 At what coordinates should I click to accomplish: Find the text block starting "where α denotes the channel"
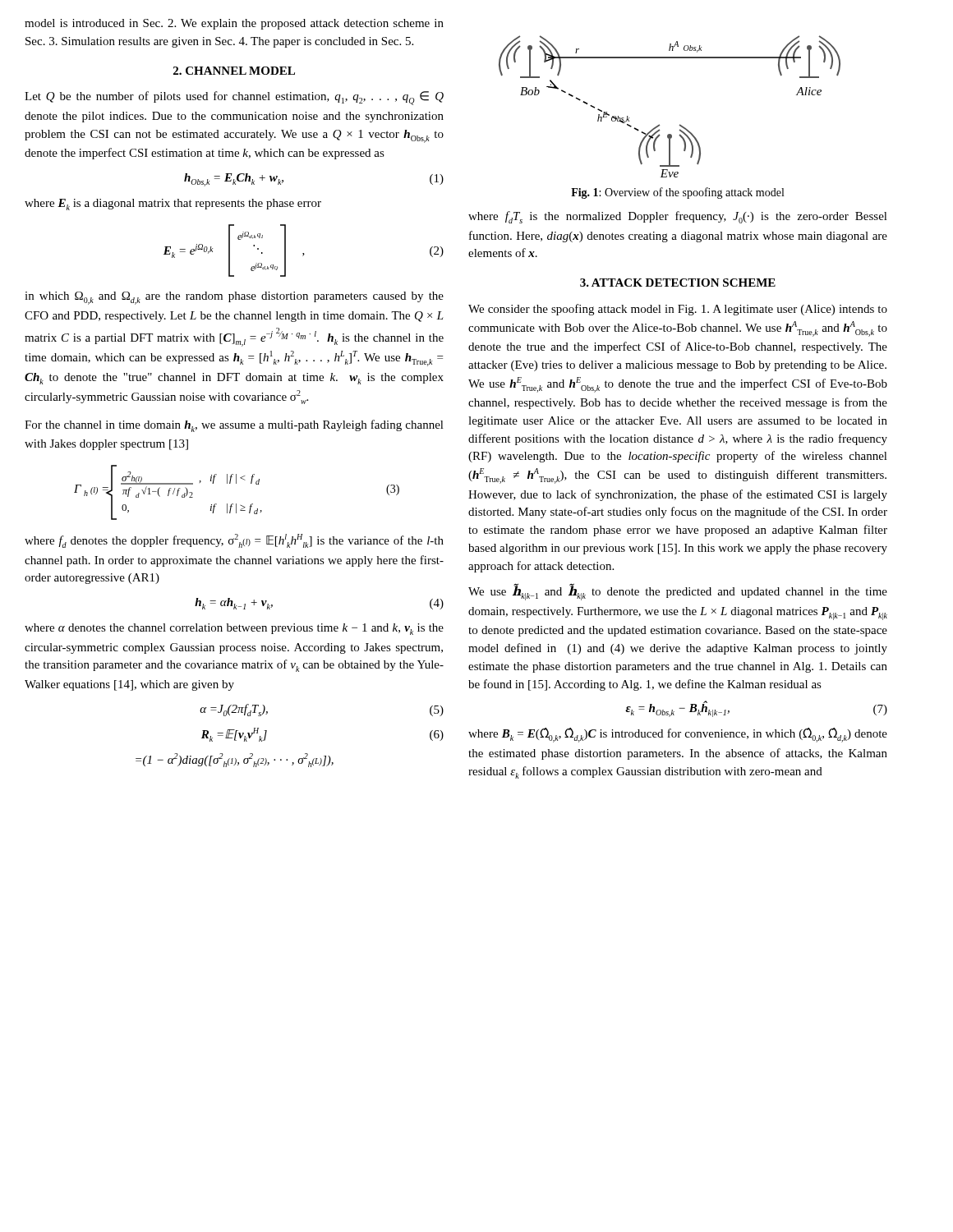tap(234, 657)
